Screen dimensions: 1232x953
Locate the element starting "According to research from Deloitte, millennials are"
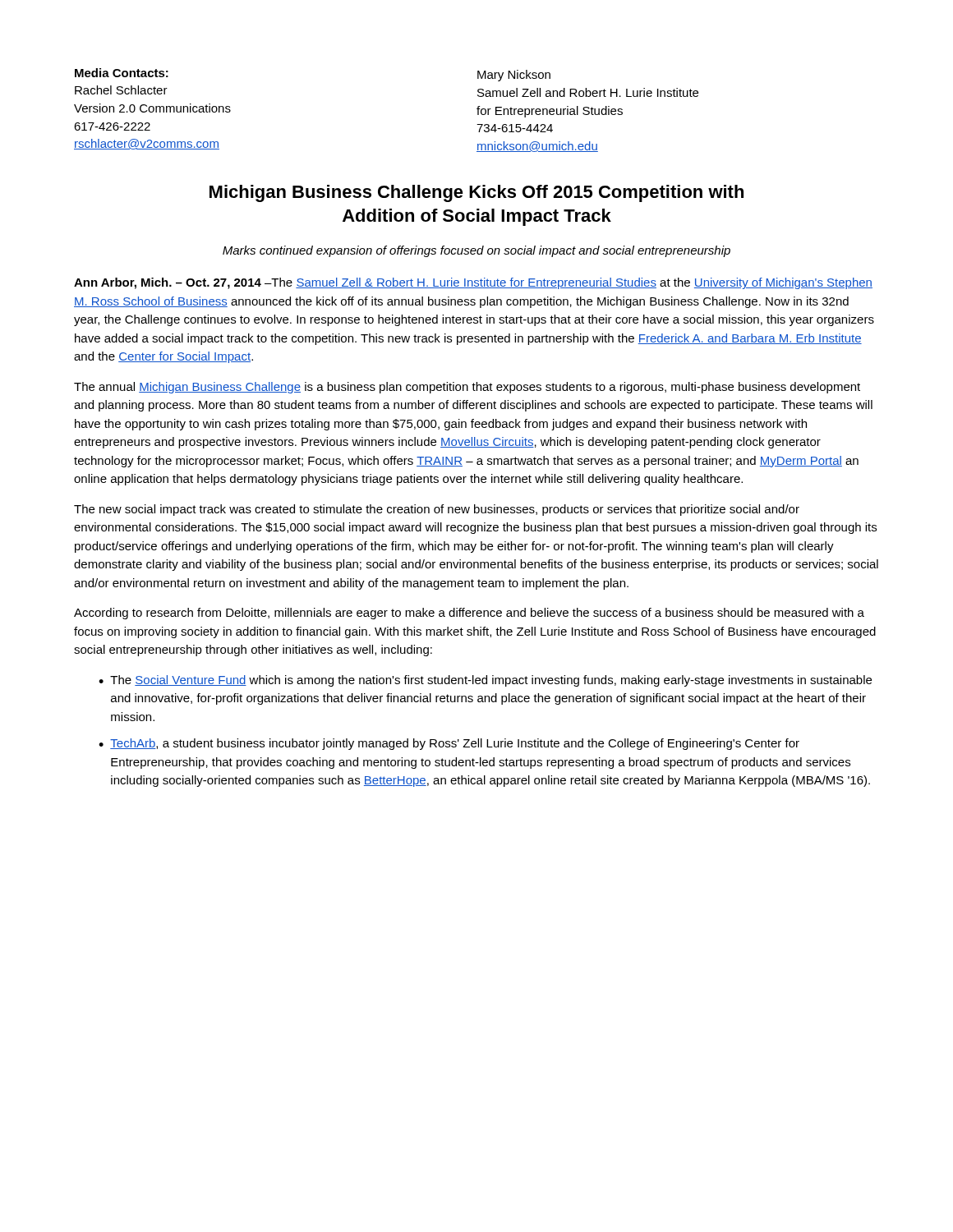[475, 631]
